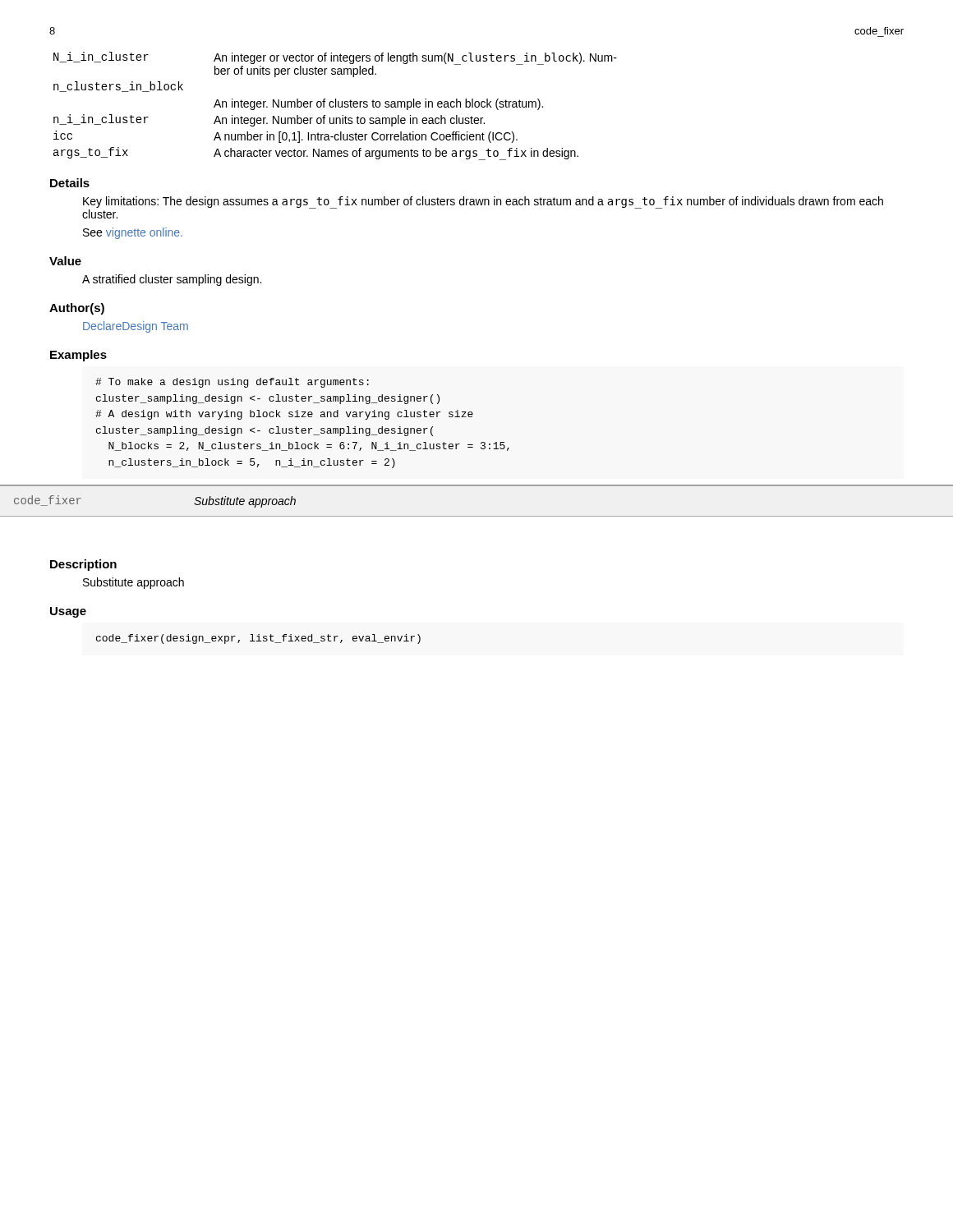953x1232 pixels.
Task: Select the element starting "Substitute approach"
Action: [133, 582]
